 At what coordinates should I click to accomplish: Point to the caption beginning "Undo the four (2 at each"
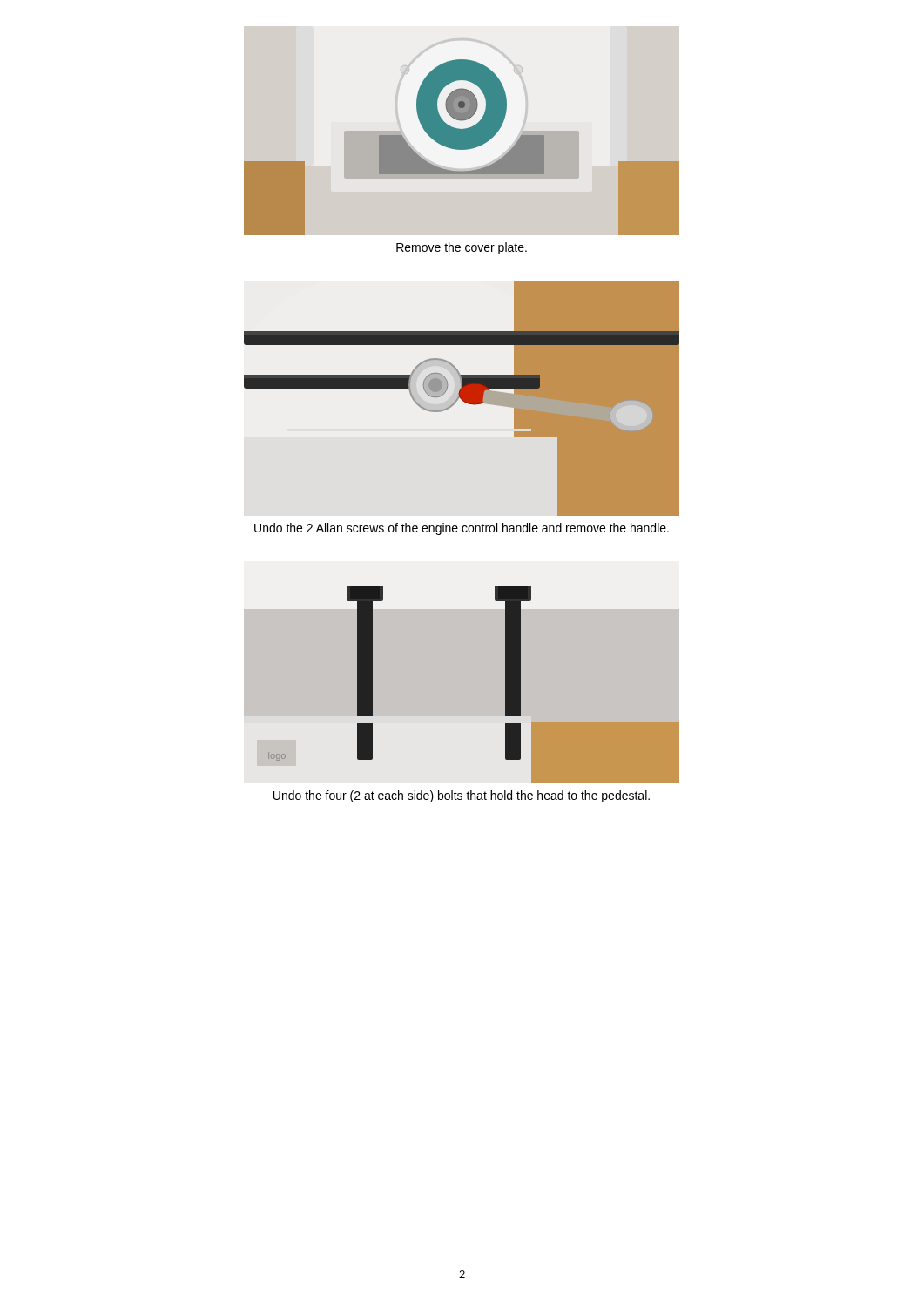point(462,796)
